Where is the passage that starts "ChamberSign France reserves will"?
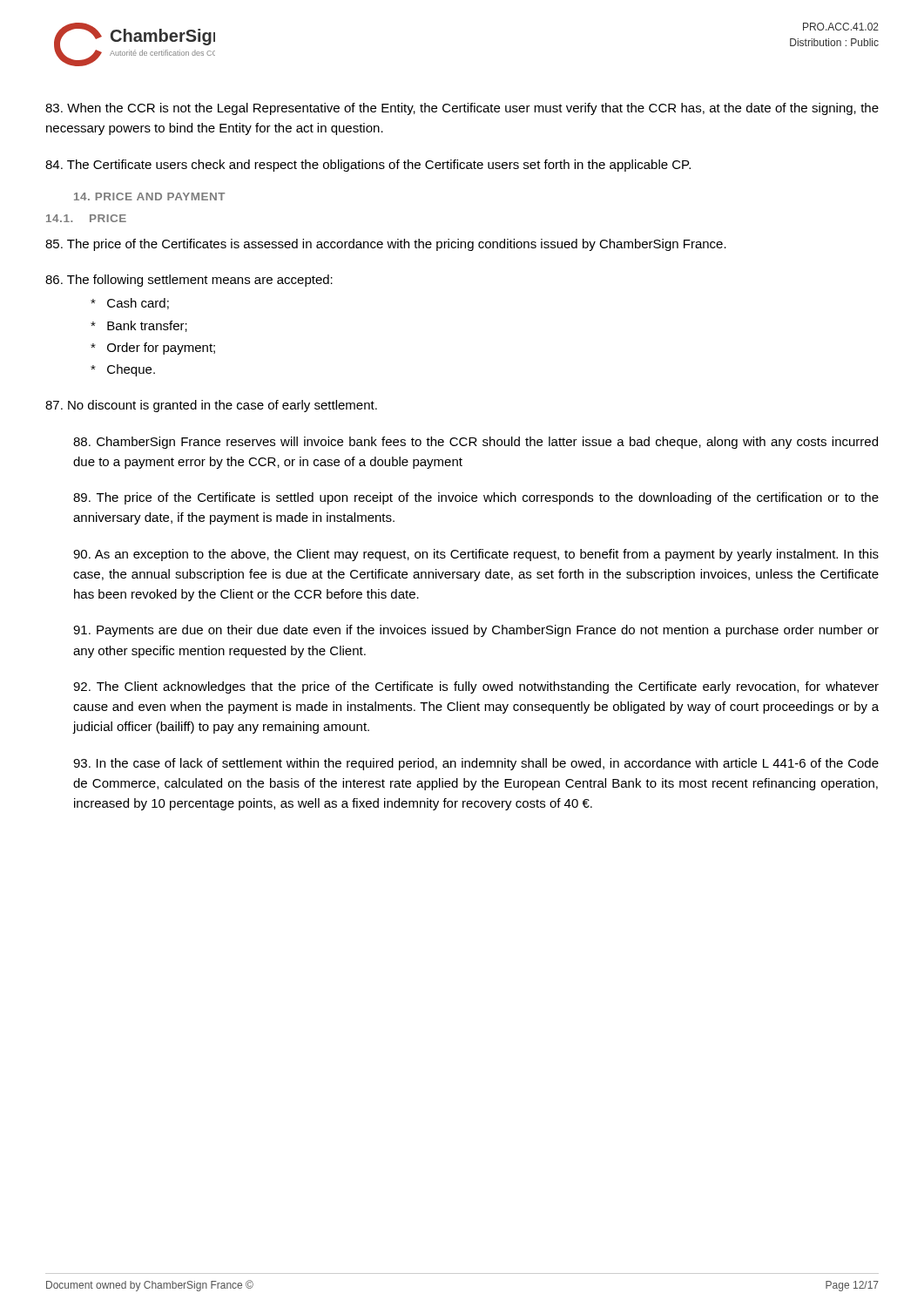This screenshot has height=1307, width=924. coord(476,451)
